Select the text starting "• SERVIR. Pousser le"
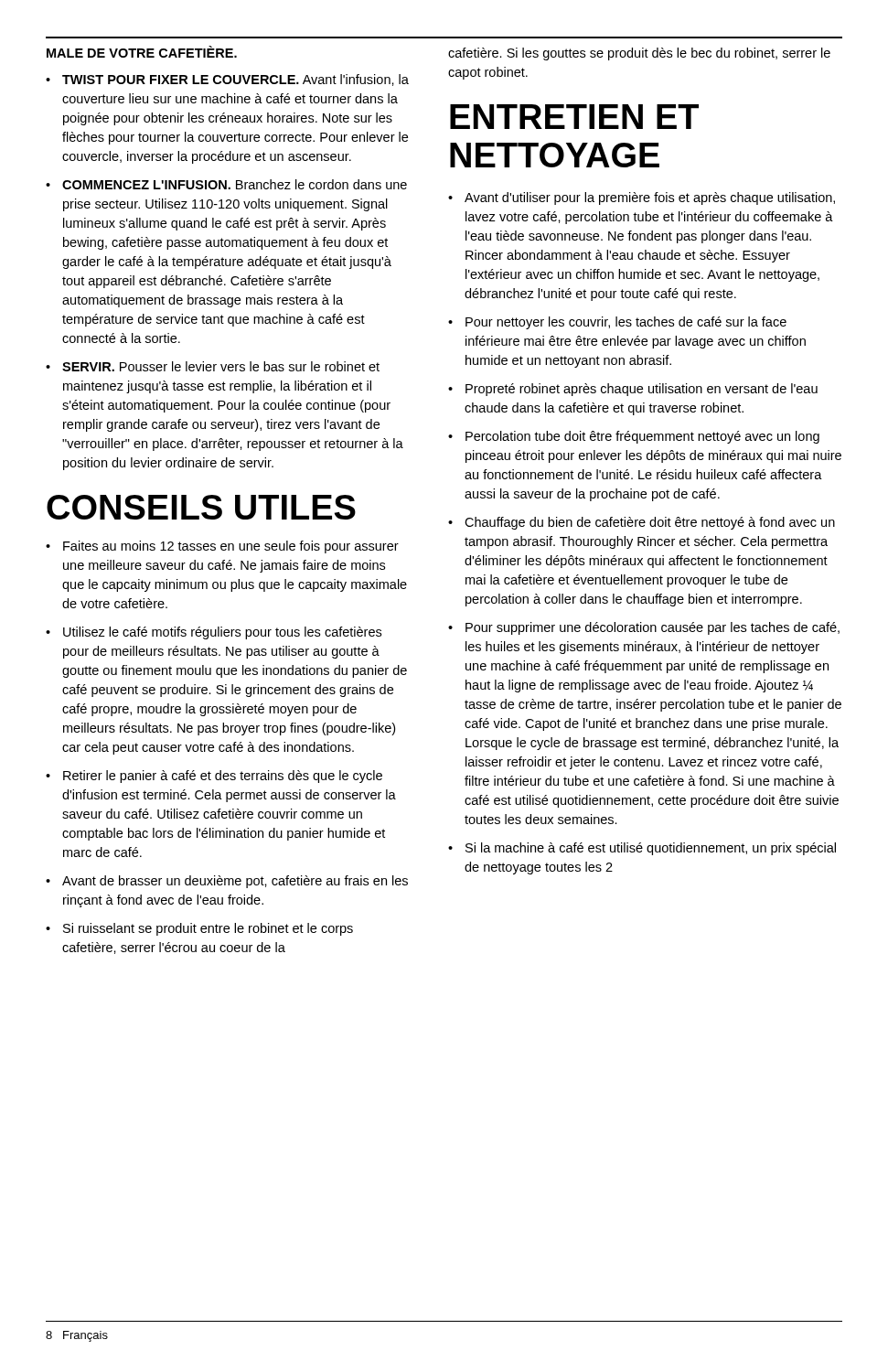 point(229,416)
